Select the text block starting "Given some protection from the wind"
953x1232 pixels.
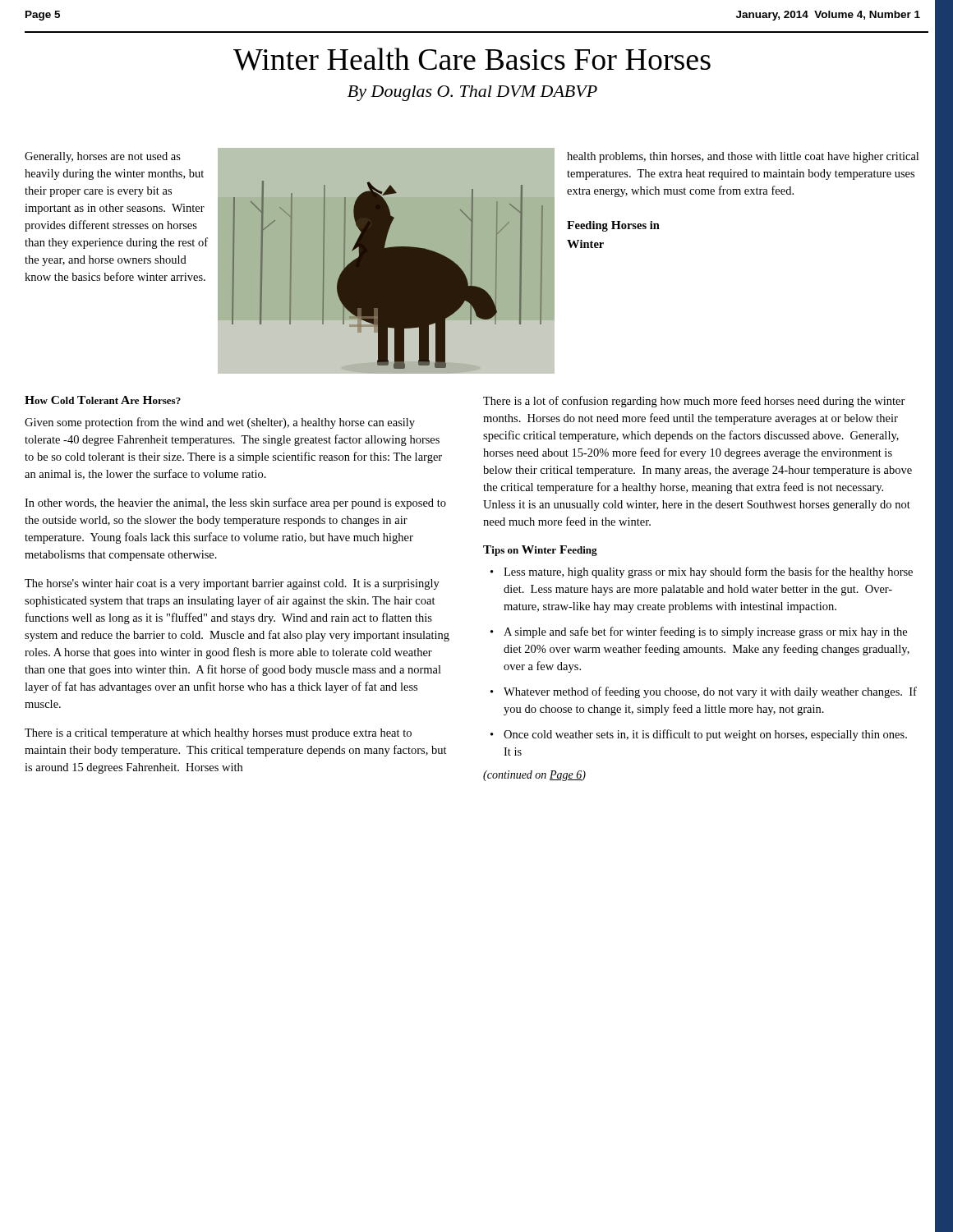pyautogui.click(x=233, y=448)
